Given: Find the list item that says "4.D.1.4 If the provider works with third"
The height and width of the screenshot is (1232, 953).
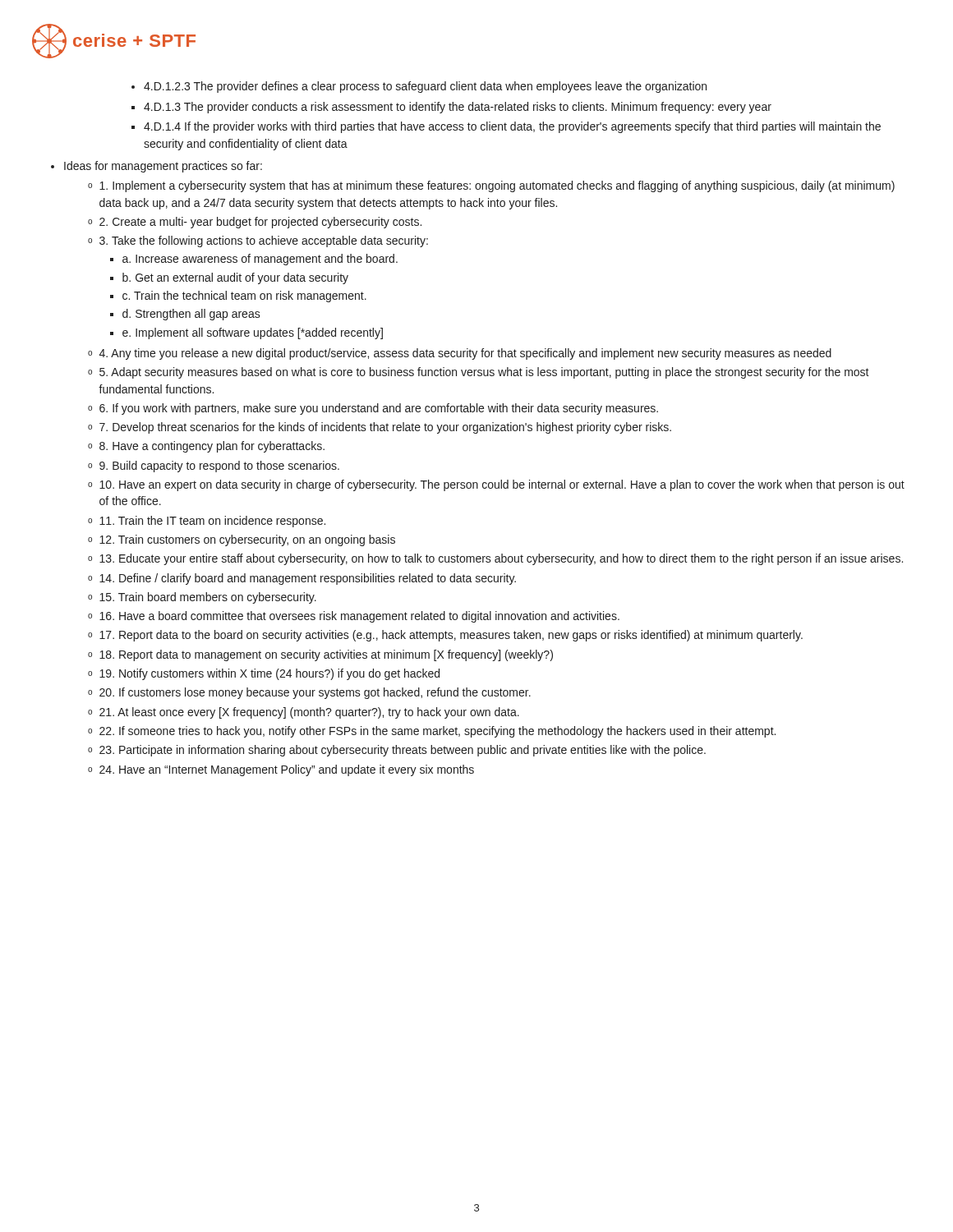Looking at the screenshot, I should click(x=512, y=135).
